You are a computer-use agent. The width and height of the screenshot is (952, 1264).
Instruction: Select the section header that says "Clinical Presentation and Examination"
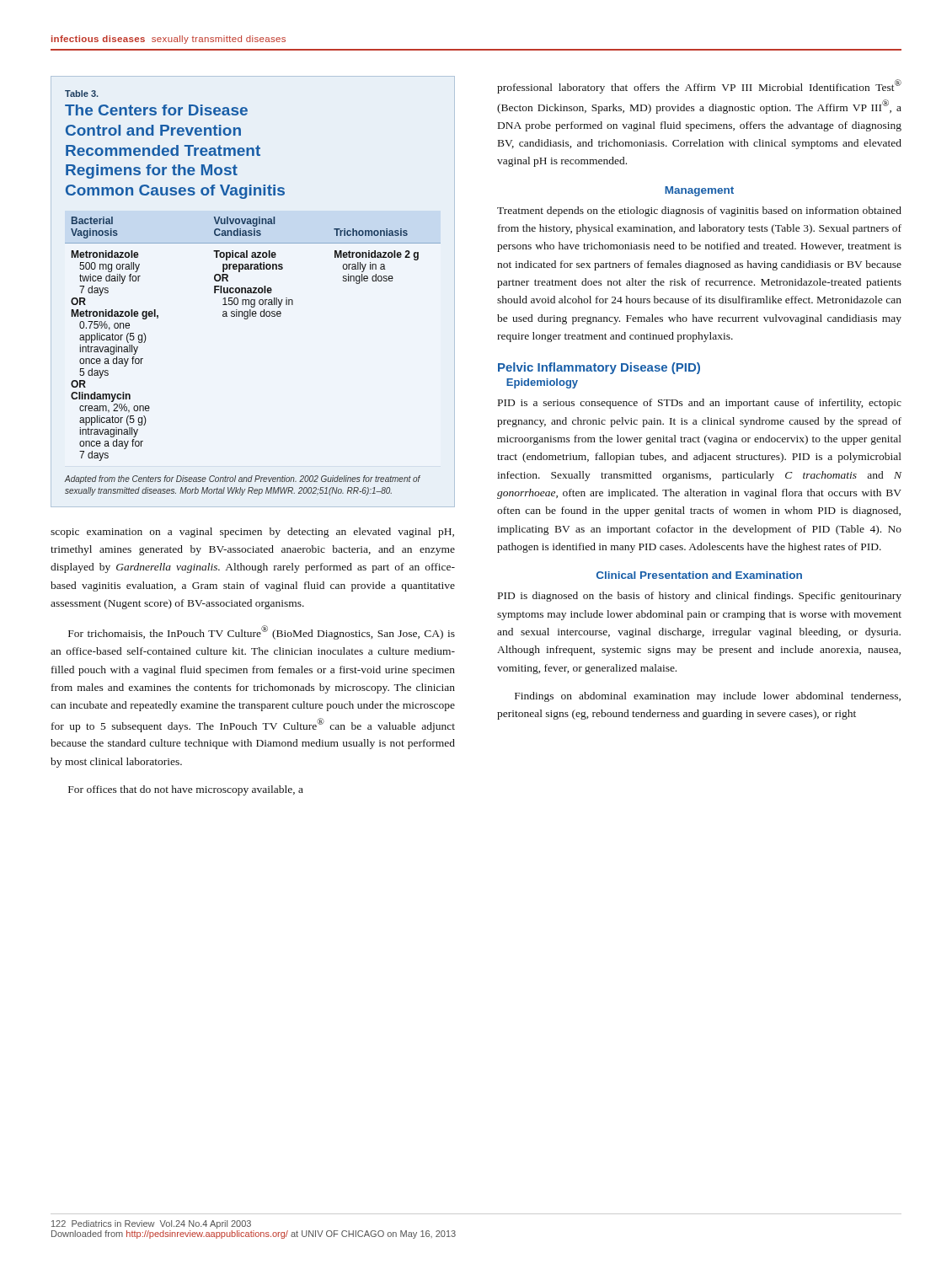click(x=699, y=575)
